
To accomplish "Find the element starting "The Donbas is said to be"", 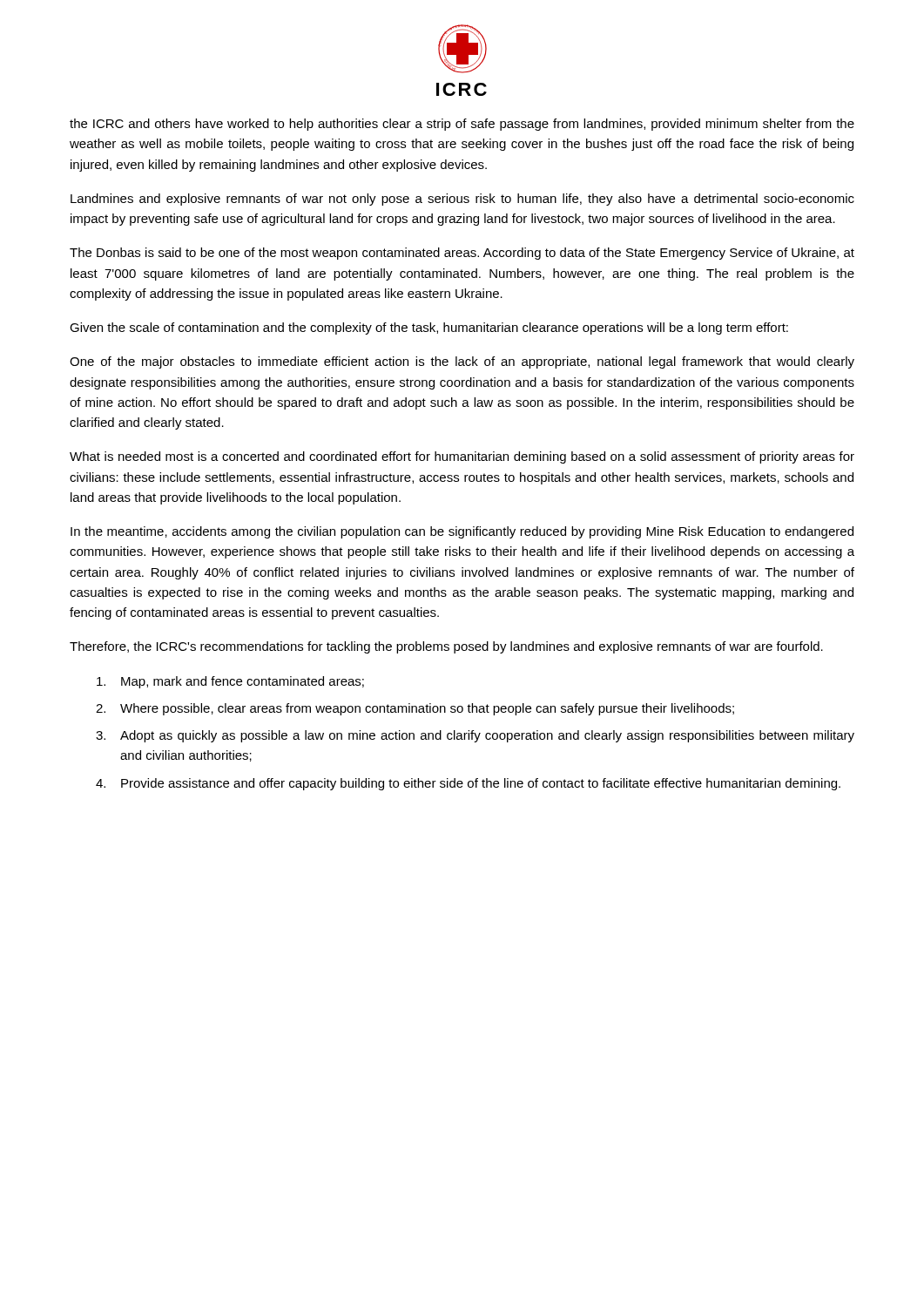I will pos(462,273).
